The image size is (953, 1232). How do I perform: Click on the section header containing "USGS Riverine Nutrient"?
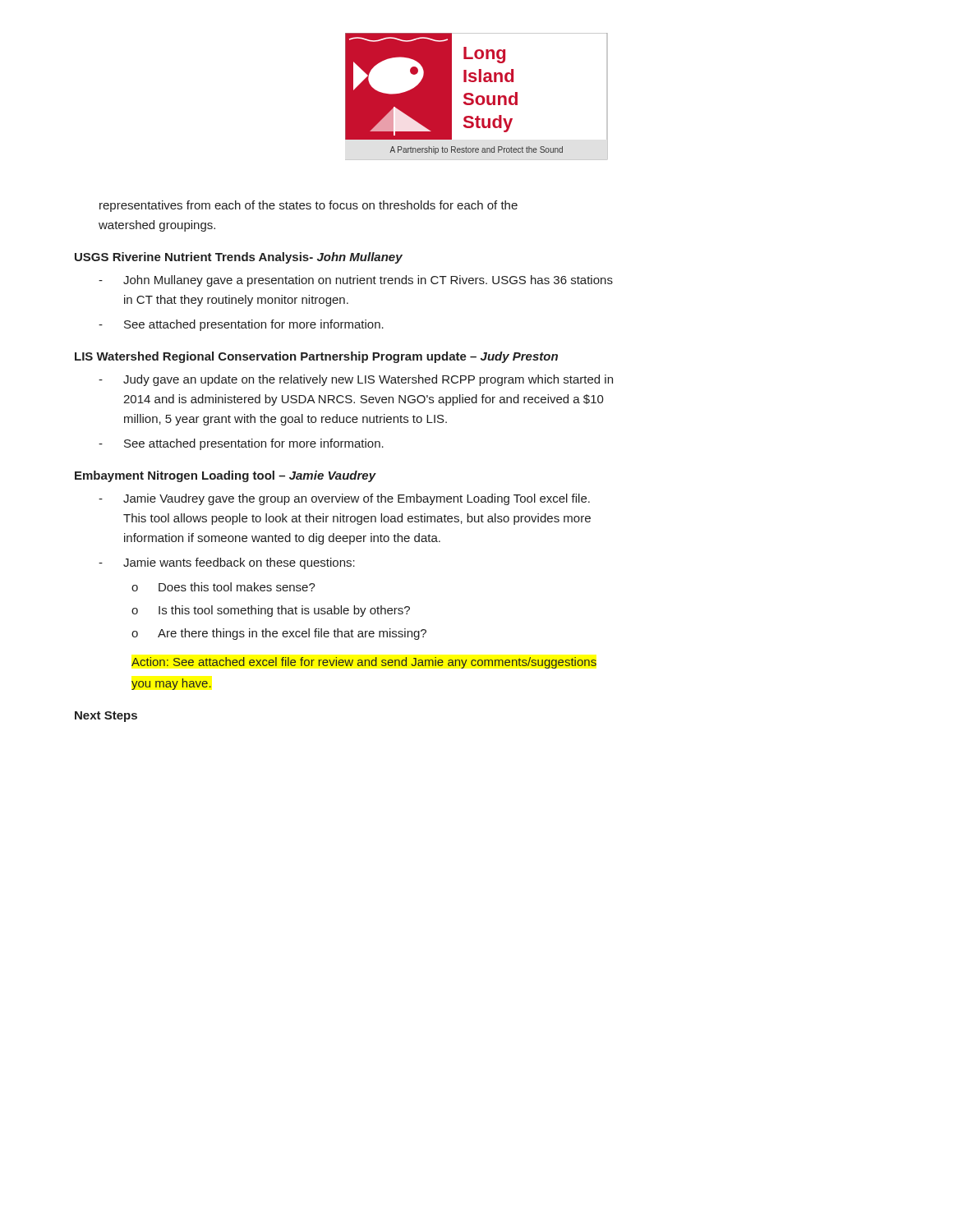(x=238, y=257)
